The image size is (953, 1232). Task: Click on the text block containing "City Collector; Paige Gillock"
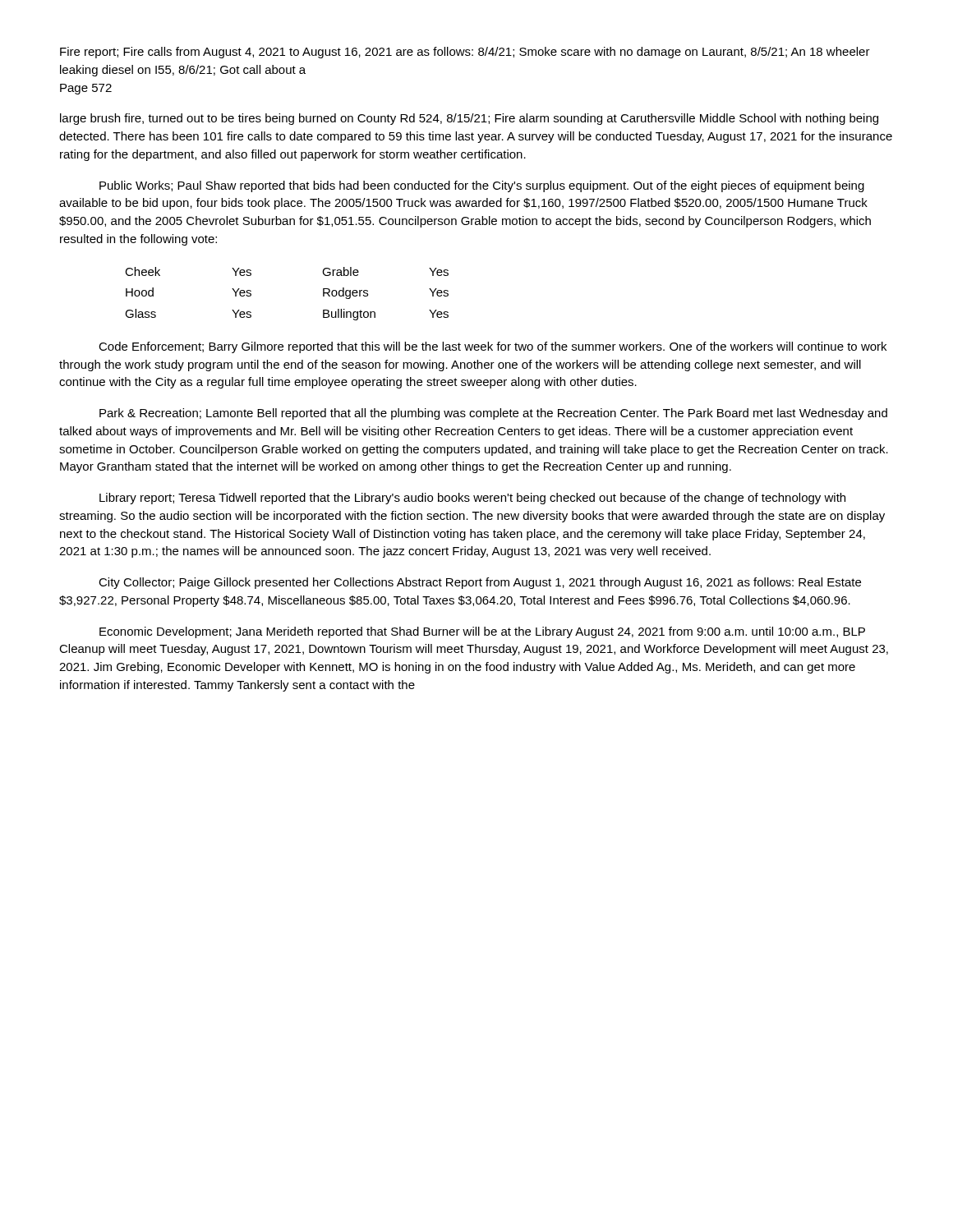[460, 591]
